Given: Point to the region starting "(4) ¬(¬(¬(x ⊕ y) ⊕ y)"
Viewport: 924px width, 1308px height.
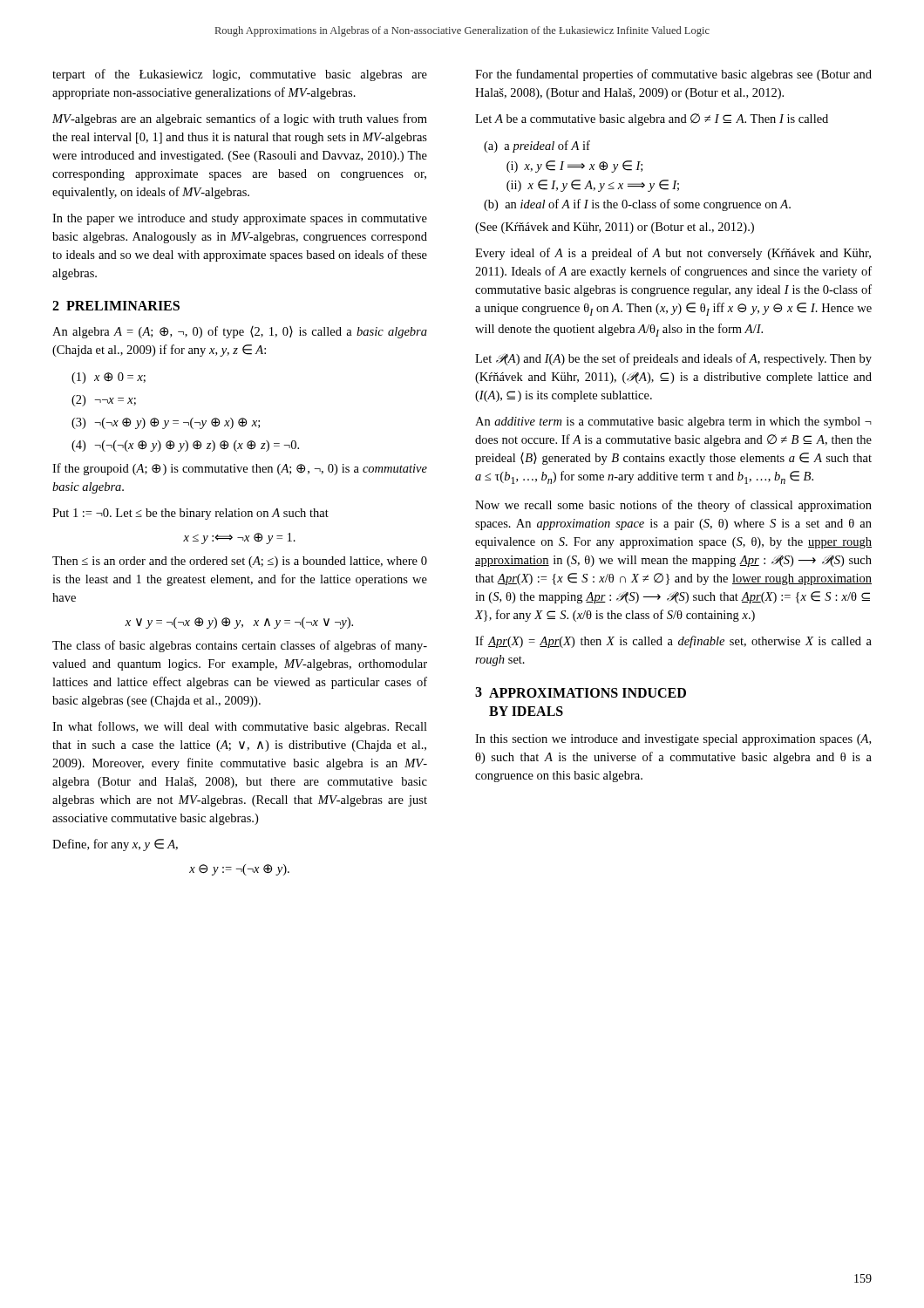Looking at the screenshot, I should pos(249,446).
